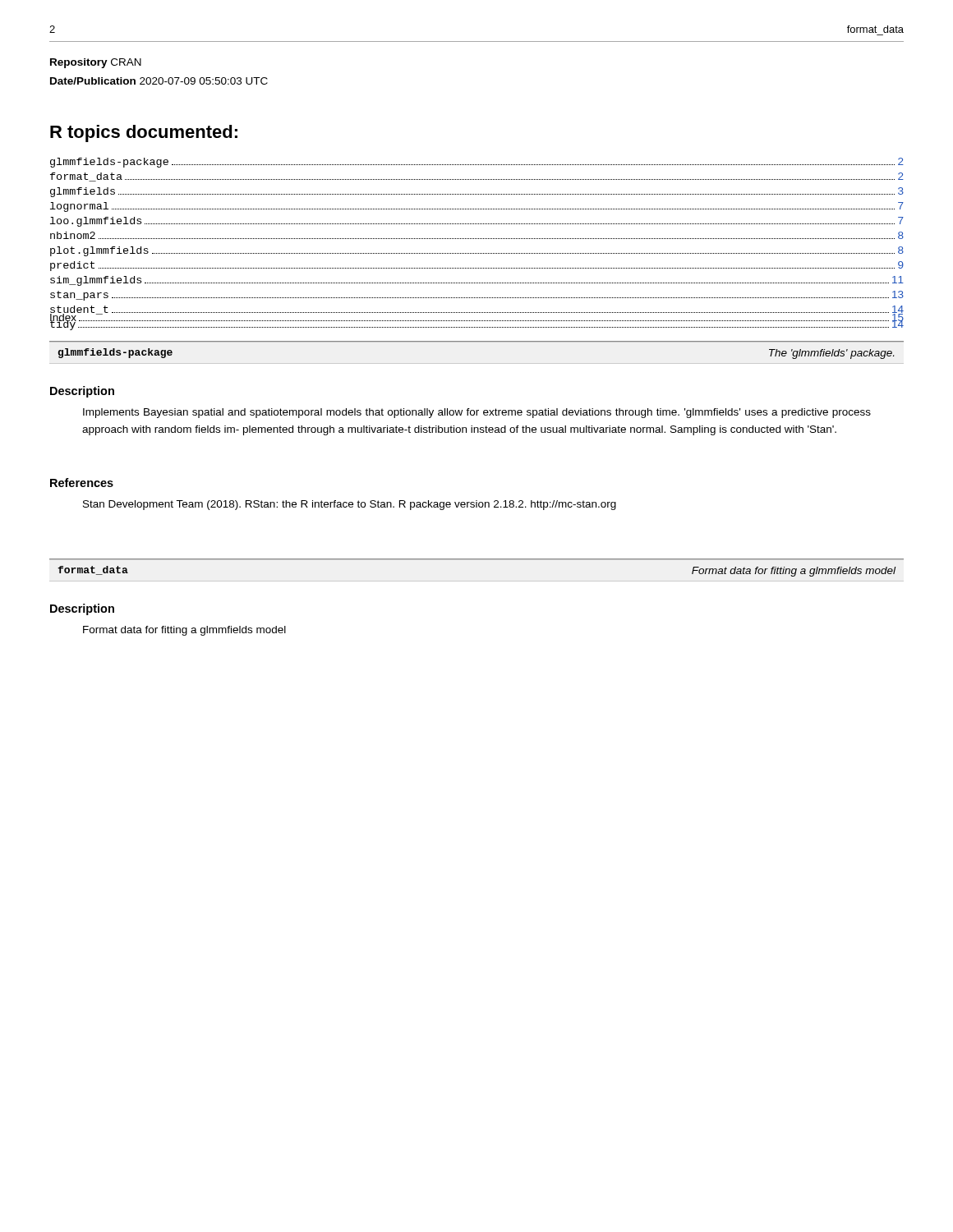The image size is (953, 1232).
Task: Click on the region starting "loo.glmmfields 7"
Action: pos(476,221)
